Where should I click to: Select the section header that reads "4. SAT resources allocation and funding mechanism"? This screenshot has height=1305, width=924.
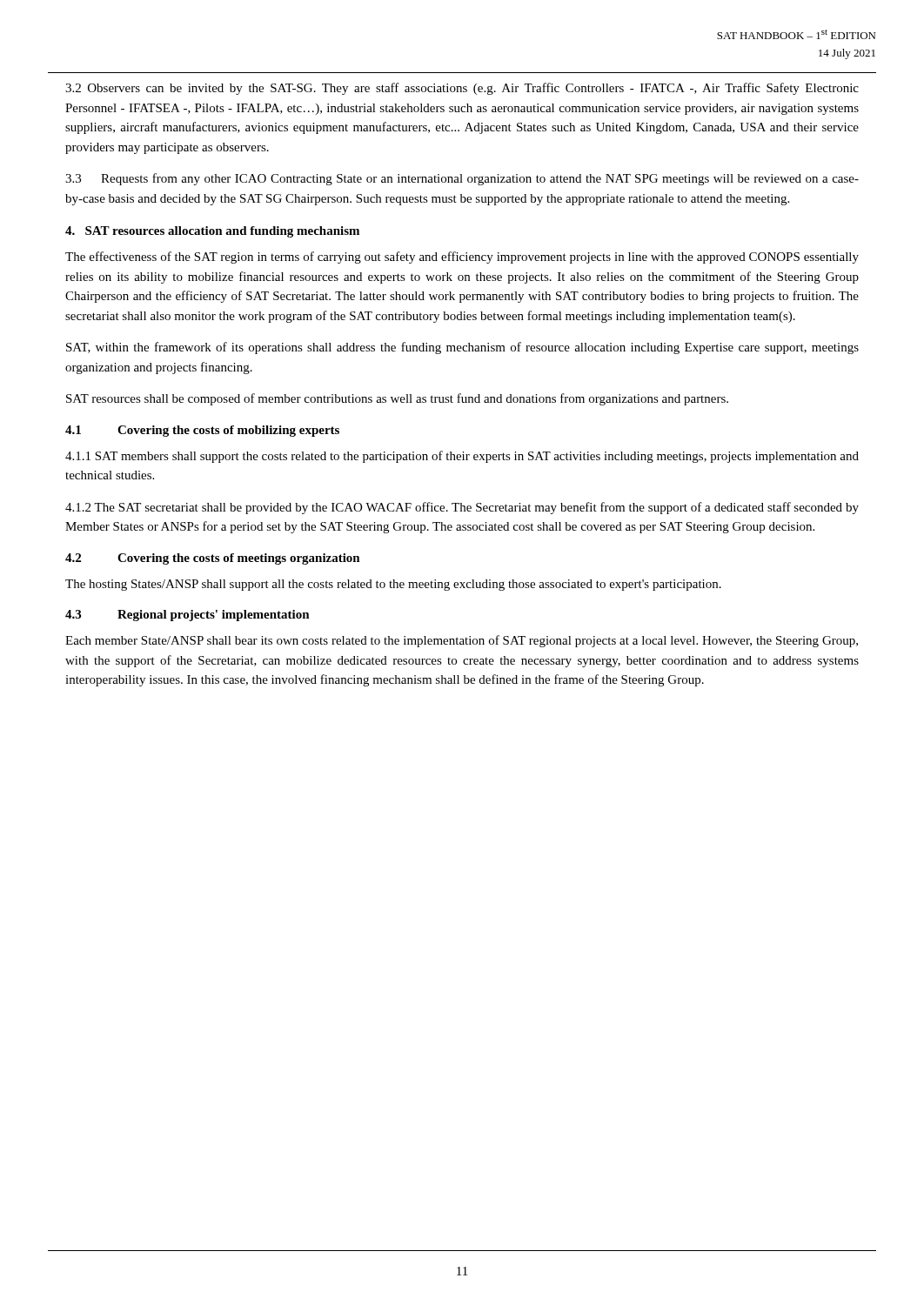tap(213, 231)
